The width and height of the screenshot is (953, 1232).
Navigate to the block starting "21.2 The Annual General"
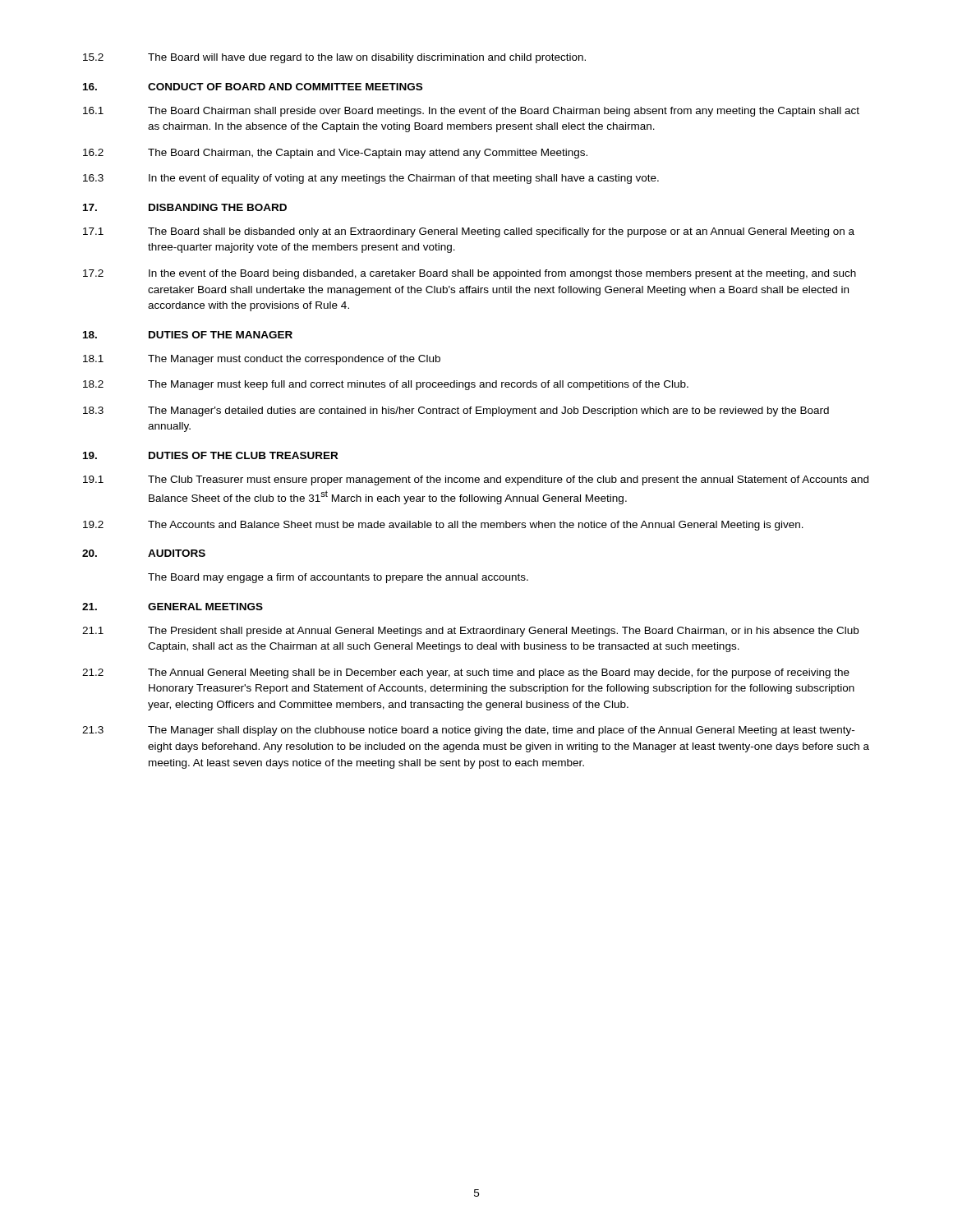pos(476,688)
